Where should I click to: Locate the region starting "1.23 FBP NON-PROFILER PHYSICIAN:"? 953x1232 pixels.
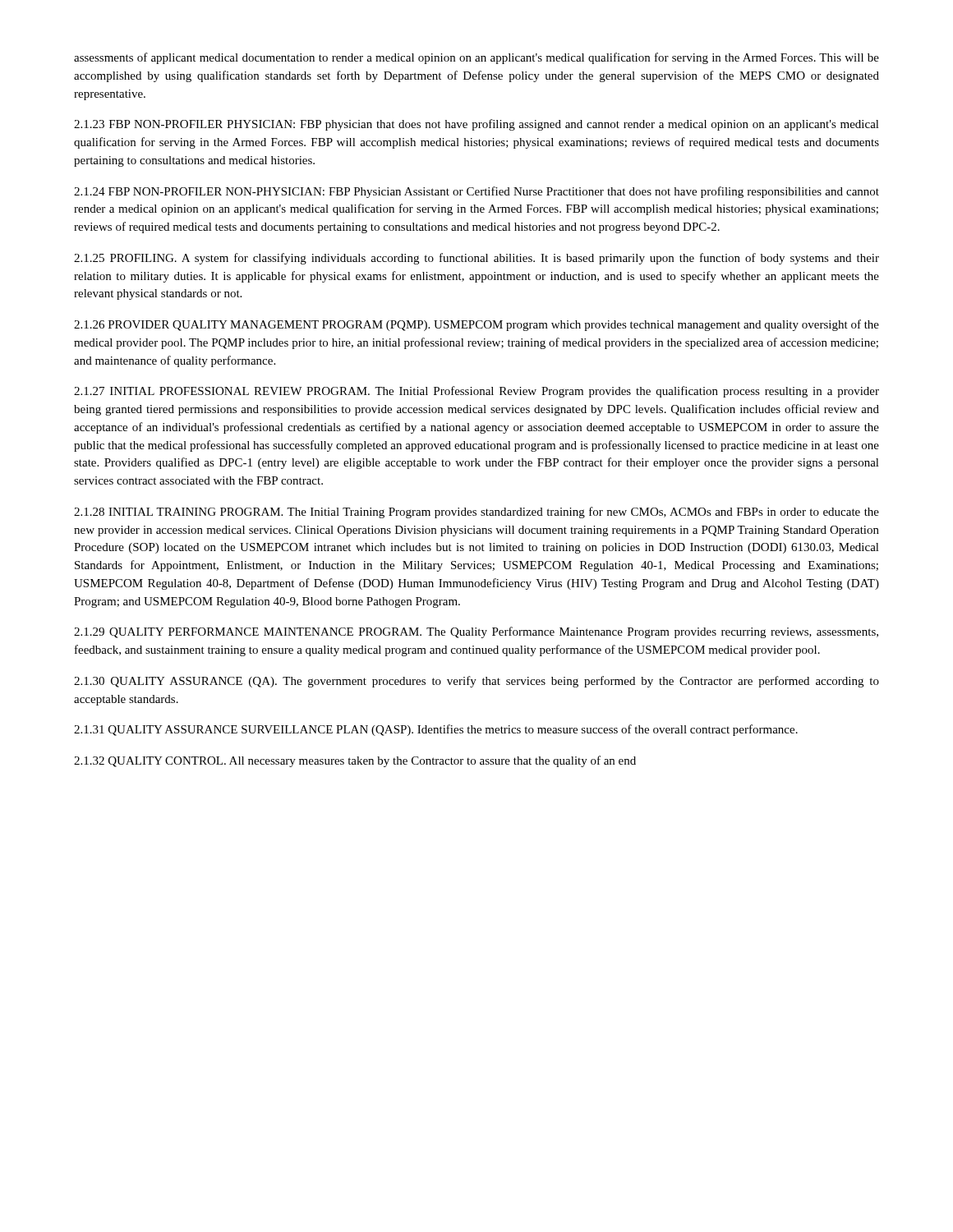point(476,142)
